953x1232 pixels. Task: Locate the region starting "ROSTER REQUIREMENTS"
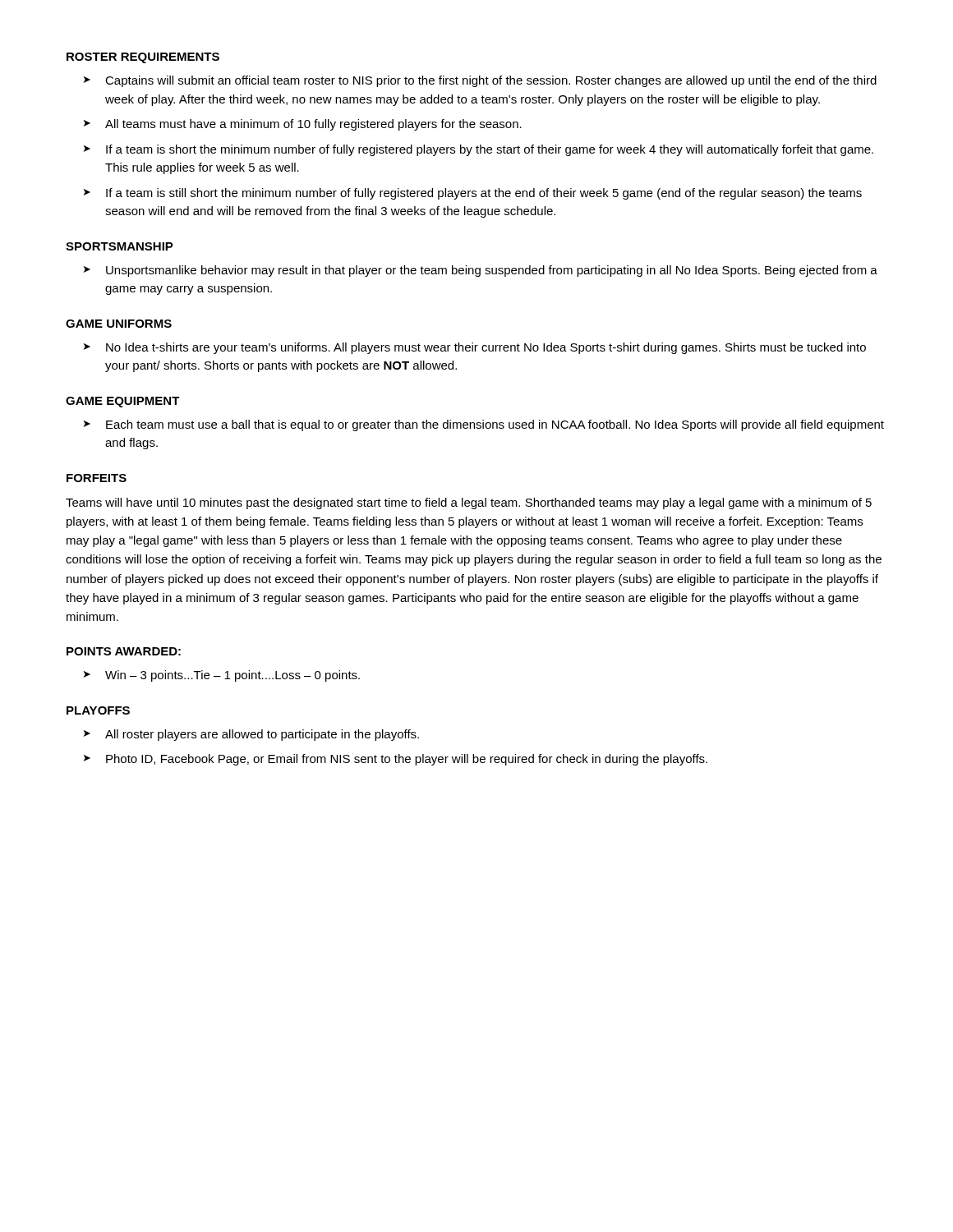pyautogui.click(x=143, y=56)
